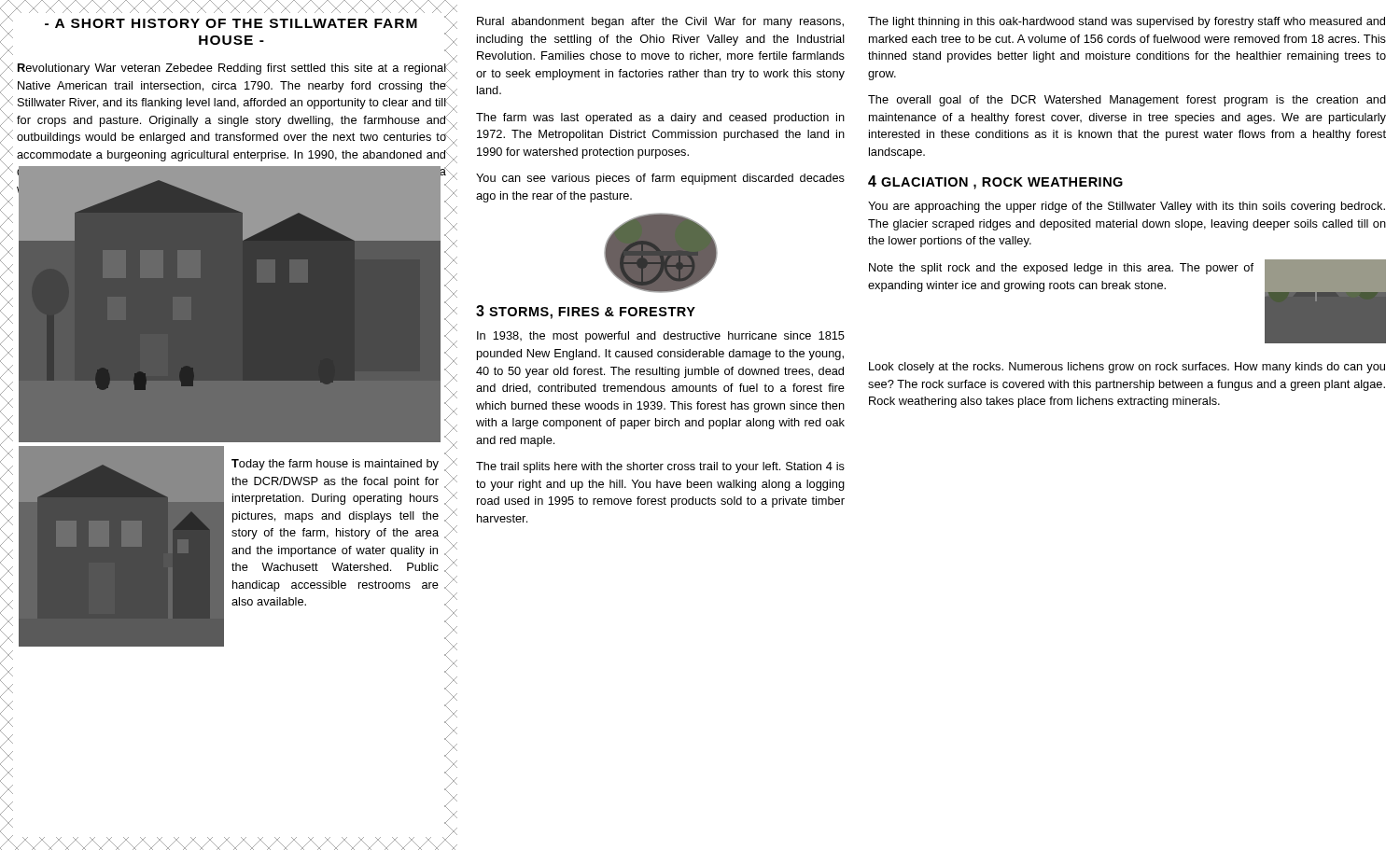Locate the region starting "Rural abandonment began after the Civil"

[x=660, y=56]
